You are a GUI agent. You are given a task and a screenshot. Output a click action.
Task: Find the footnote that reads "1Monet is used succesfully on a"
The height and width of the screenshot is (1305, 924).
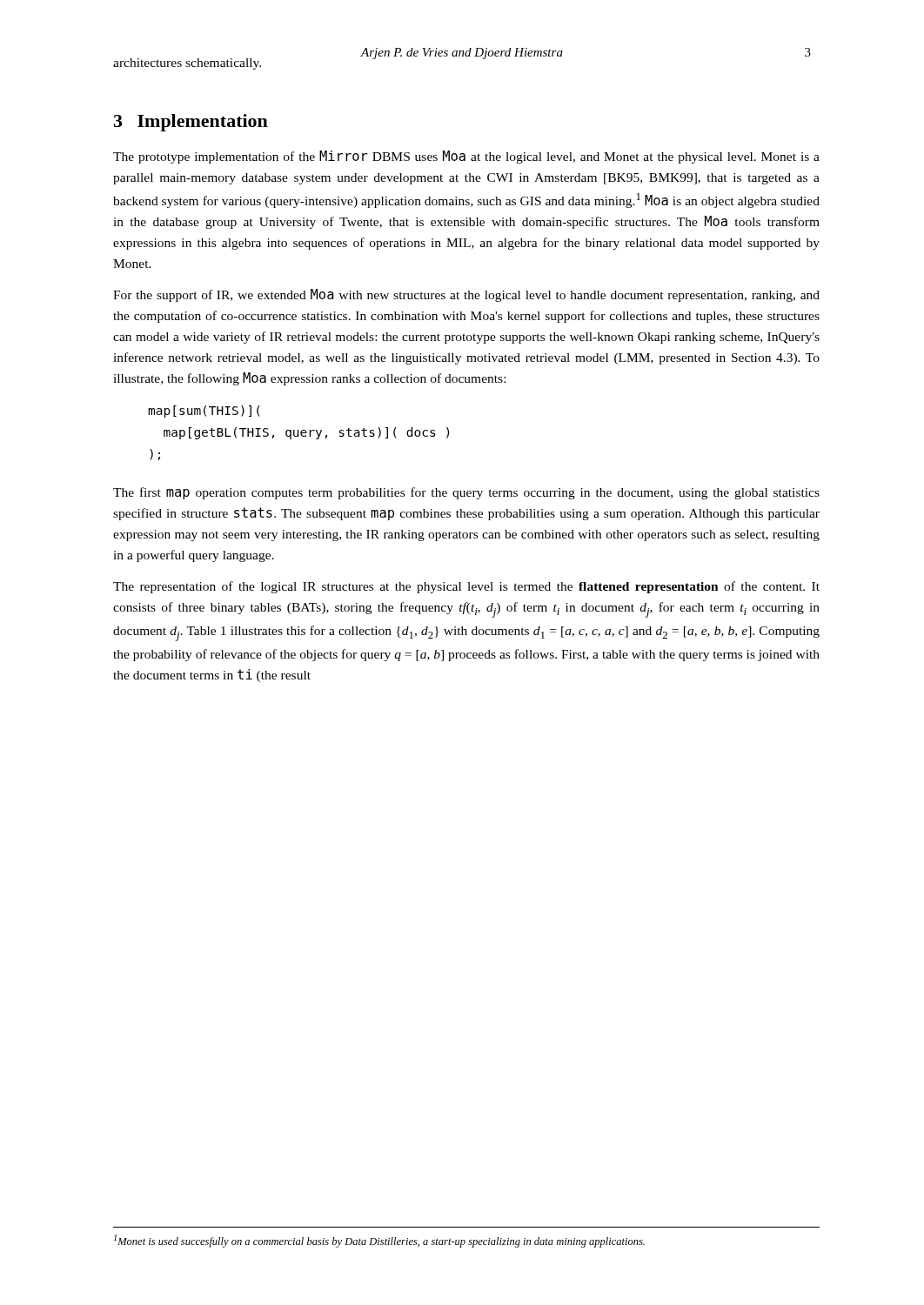click(x=379, y=1240)
